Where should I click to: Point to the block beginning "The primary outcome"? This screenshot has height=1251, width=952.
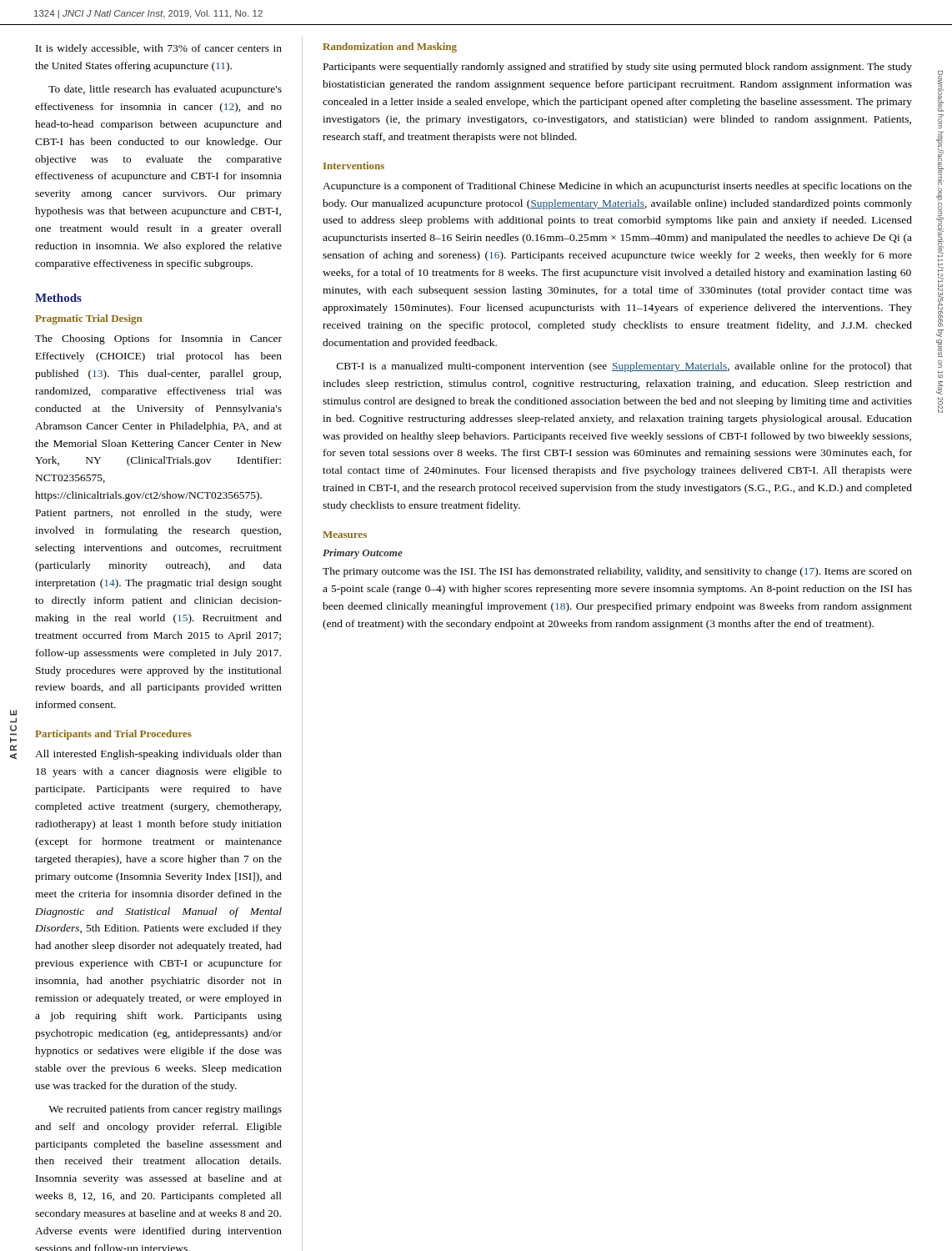(617, 598)
